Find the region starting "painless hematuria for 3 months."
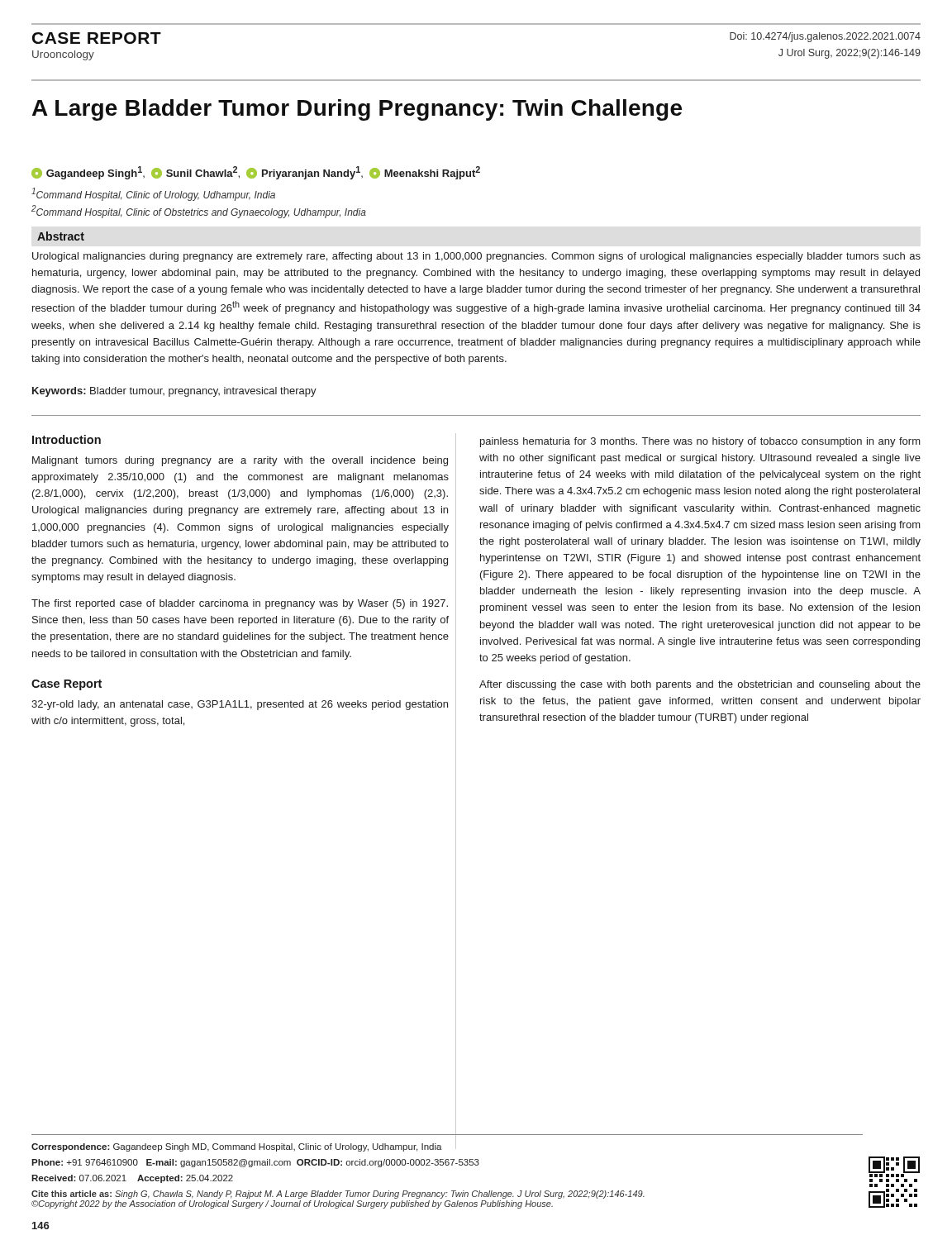Viewport: 952px width, 1240px height. pos(700,549)
